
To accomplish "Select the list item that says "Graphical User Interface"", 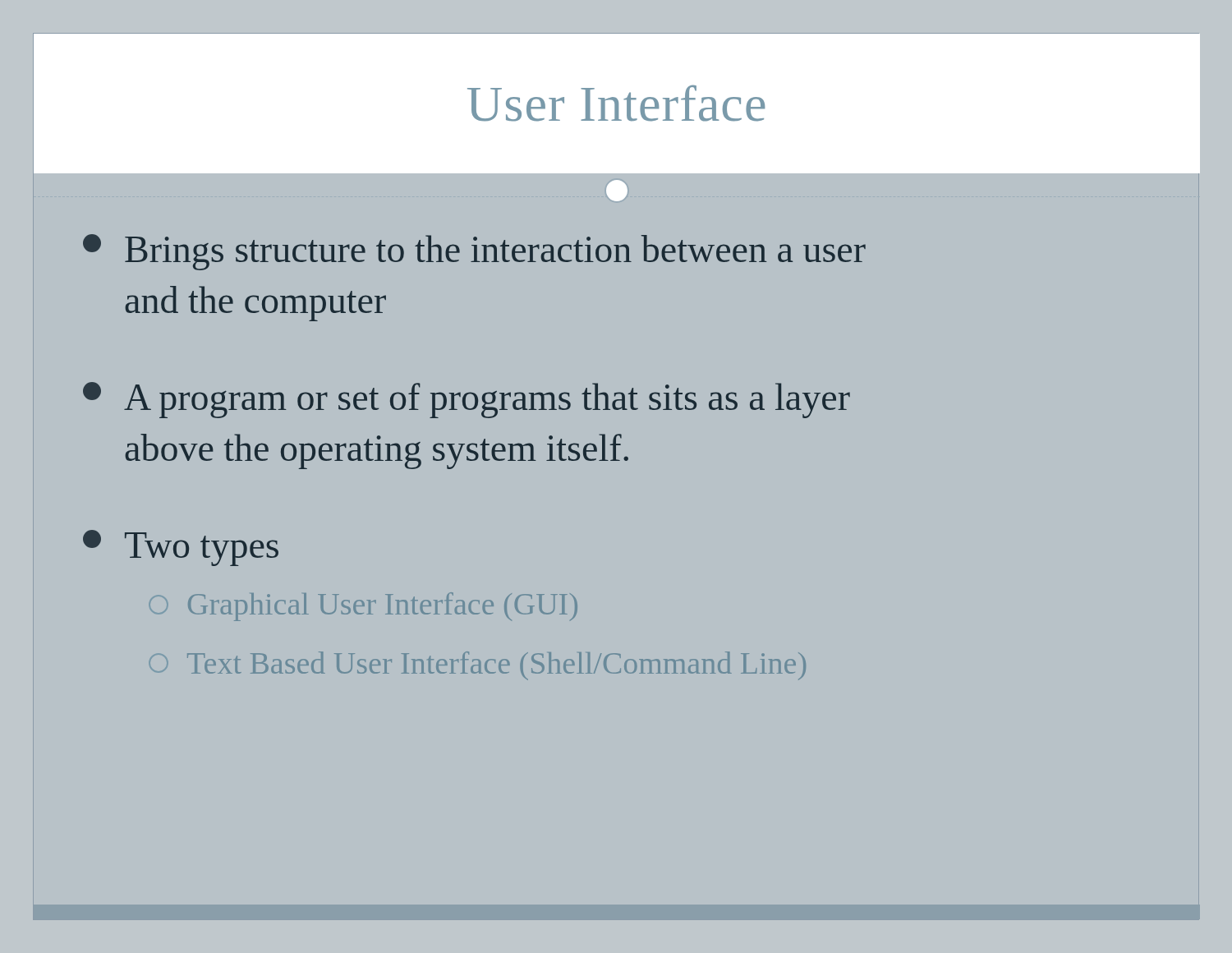I will [364, 605].
